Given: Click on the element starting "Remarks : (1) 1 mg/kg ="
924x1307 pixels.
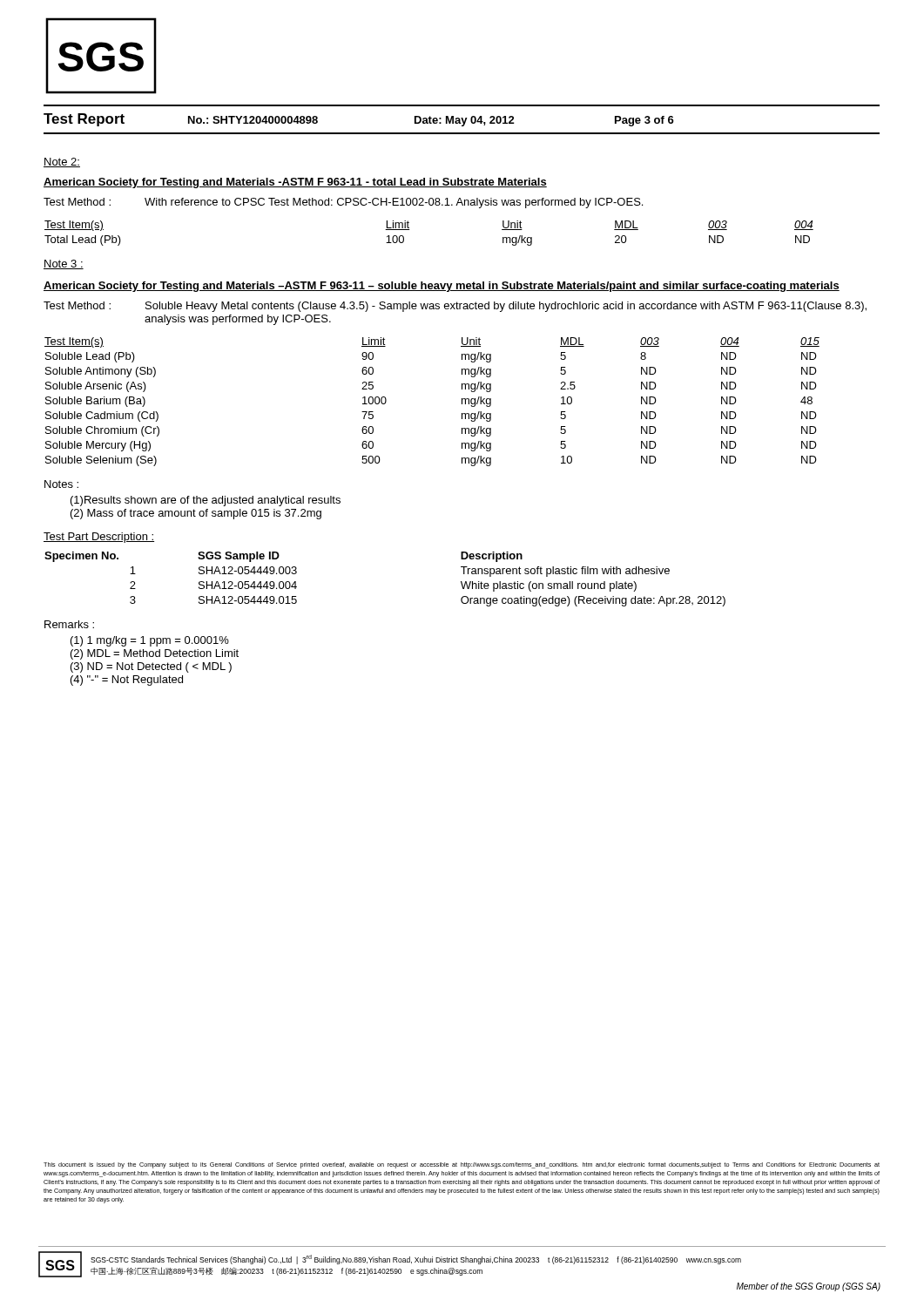Looking at the screenshot, I should (69, 624).
